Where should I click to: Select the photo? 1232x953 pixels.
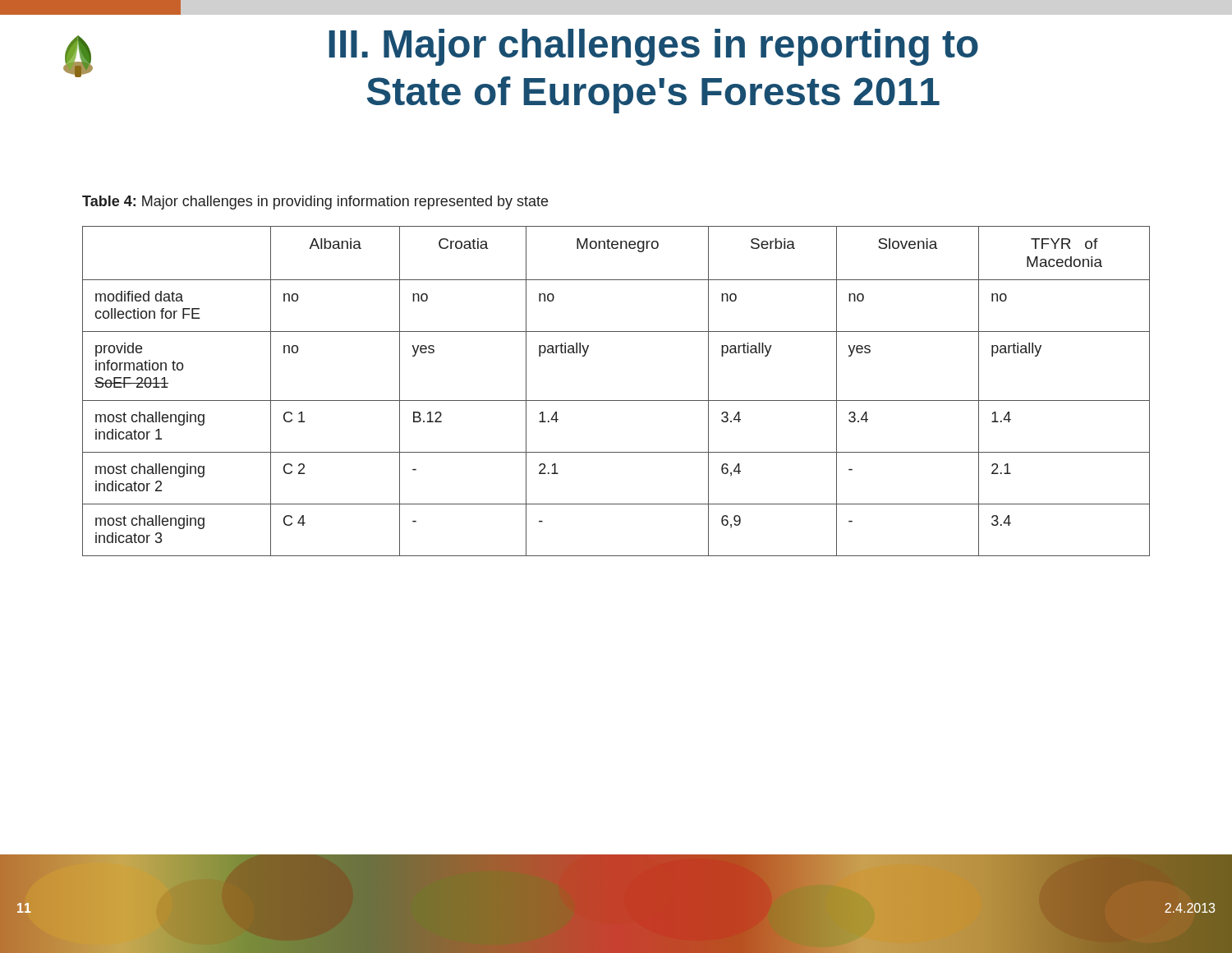(616, 904)
